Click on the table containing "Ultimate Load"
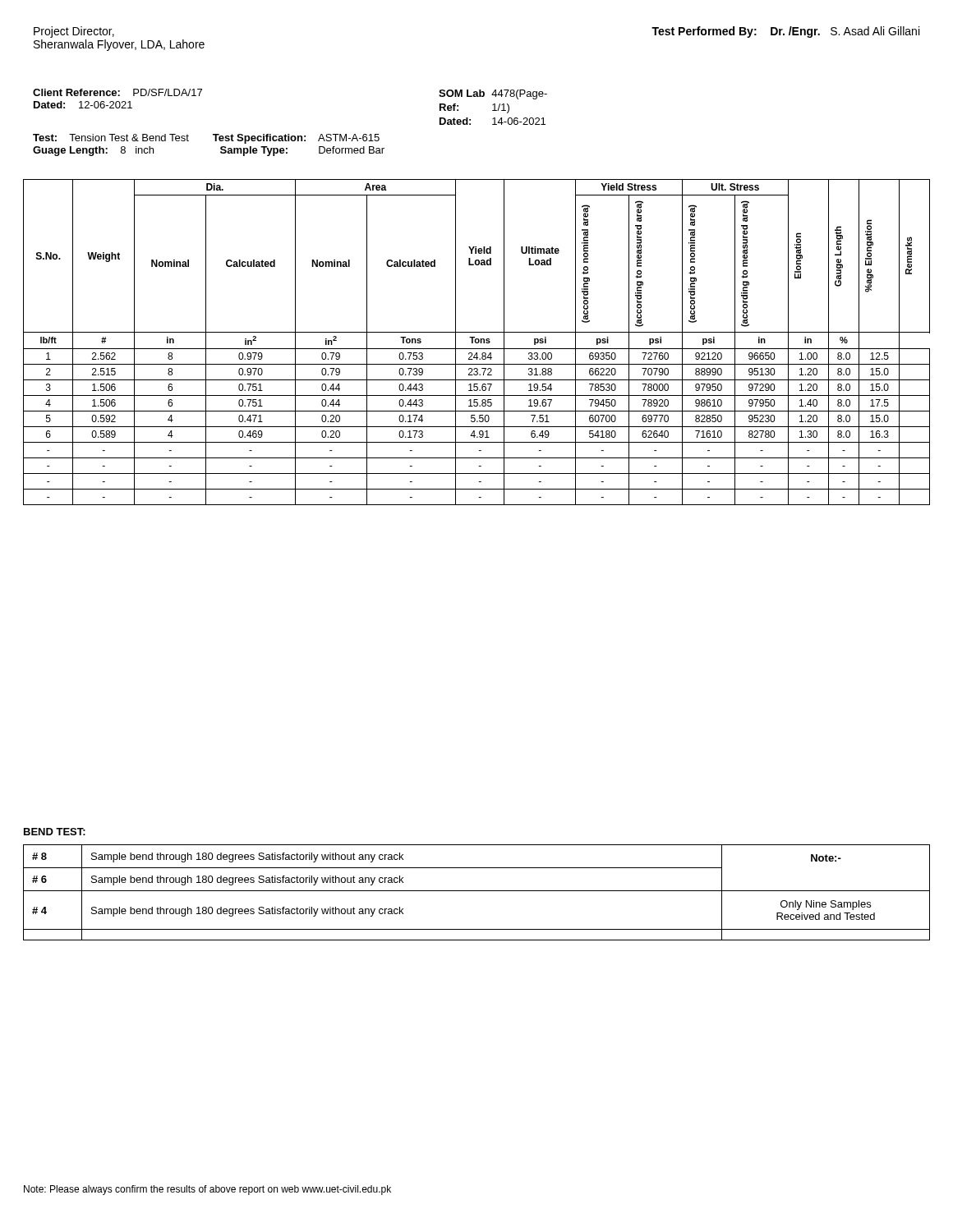953x1232 pixels. point(476,342)
